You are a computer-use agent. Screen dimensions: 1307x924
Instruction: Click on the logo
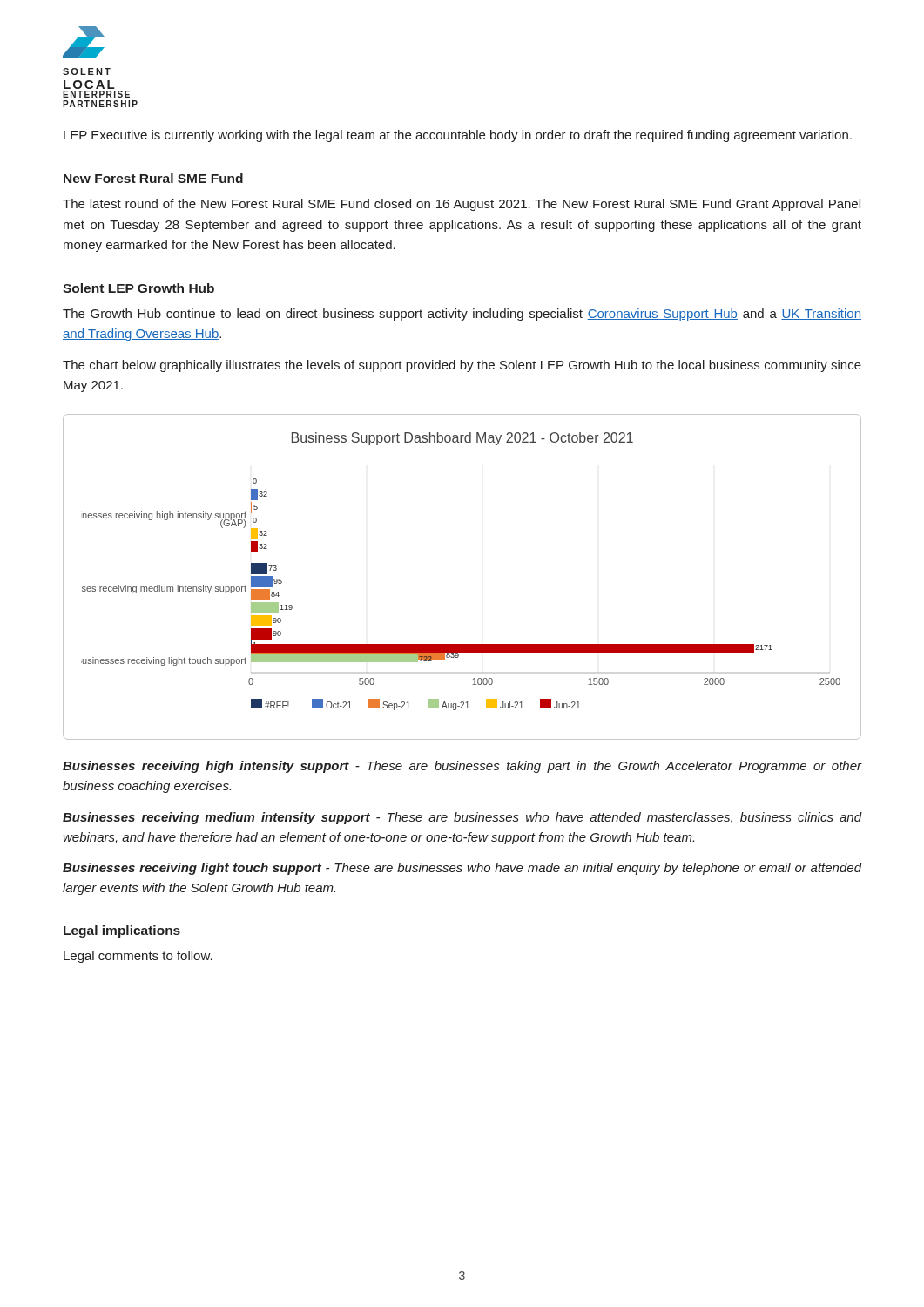462,68
